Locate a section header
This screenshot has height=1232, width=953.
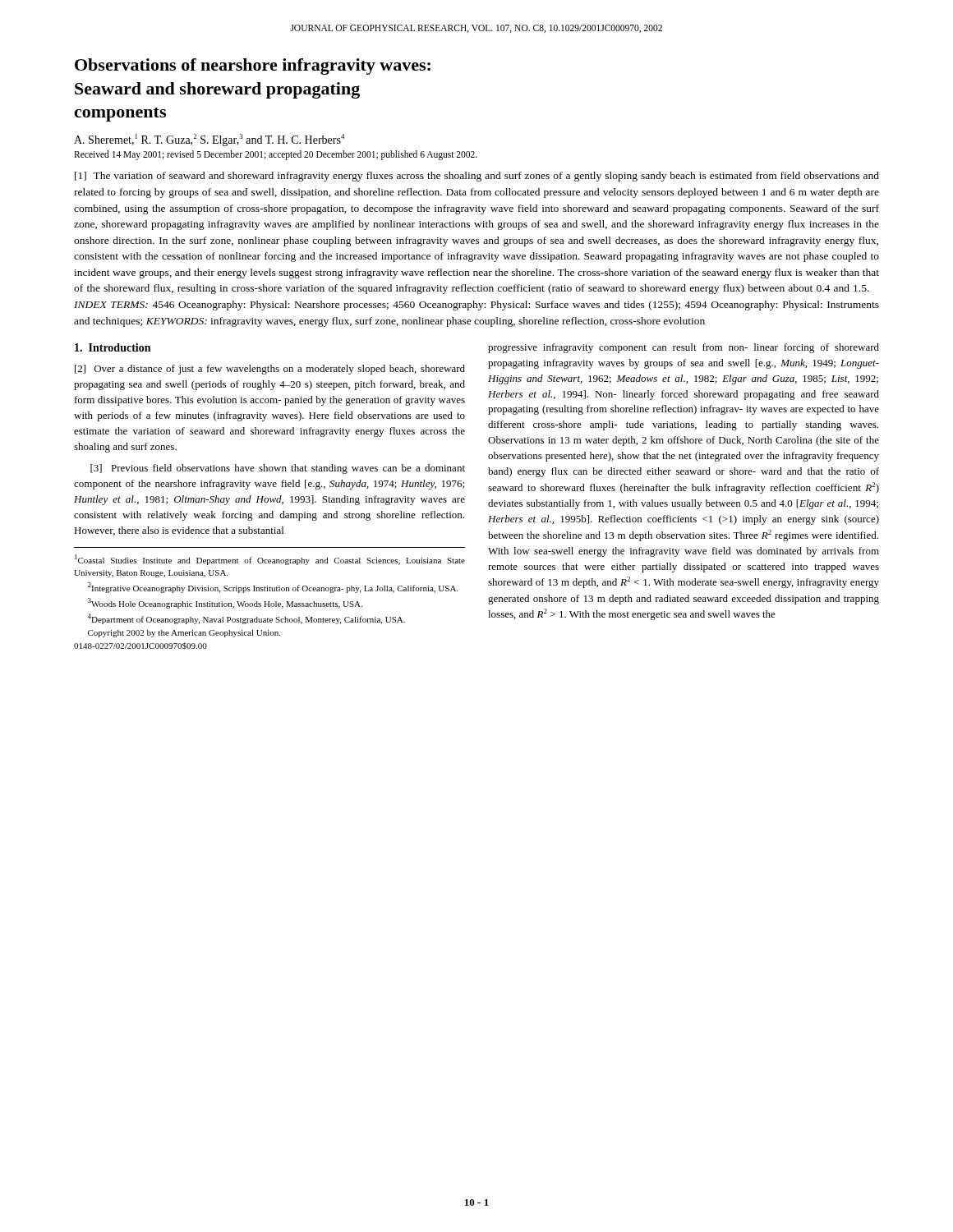112,348
